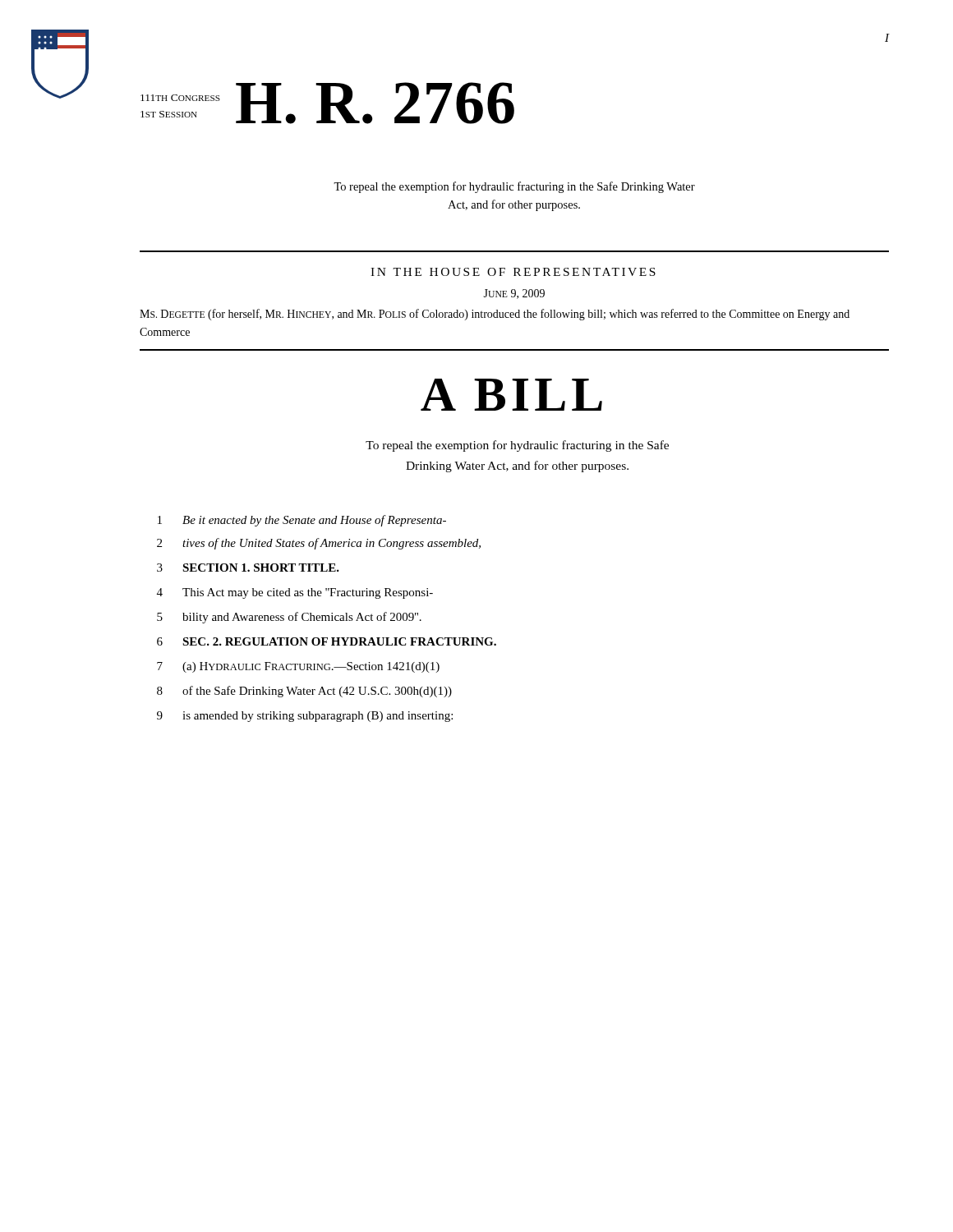Screen dimensions: 1232x953
Task: Click the passage that begins "5 bility and Awareness"
Action: 281,617
